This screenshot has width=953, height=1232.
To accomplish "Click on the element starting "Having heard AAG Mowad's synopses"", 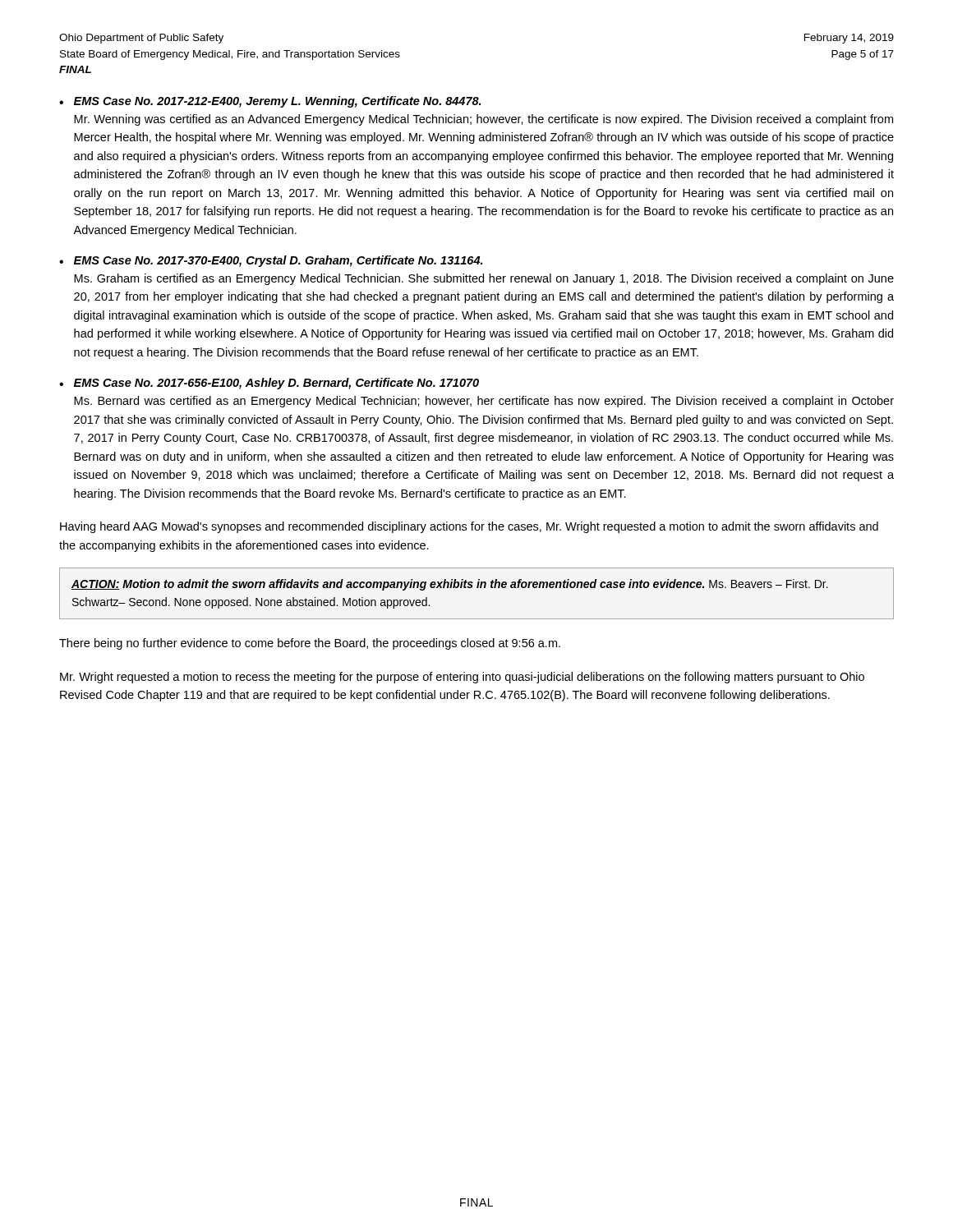I will (469, 536).
